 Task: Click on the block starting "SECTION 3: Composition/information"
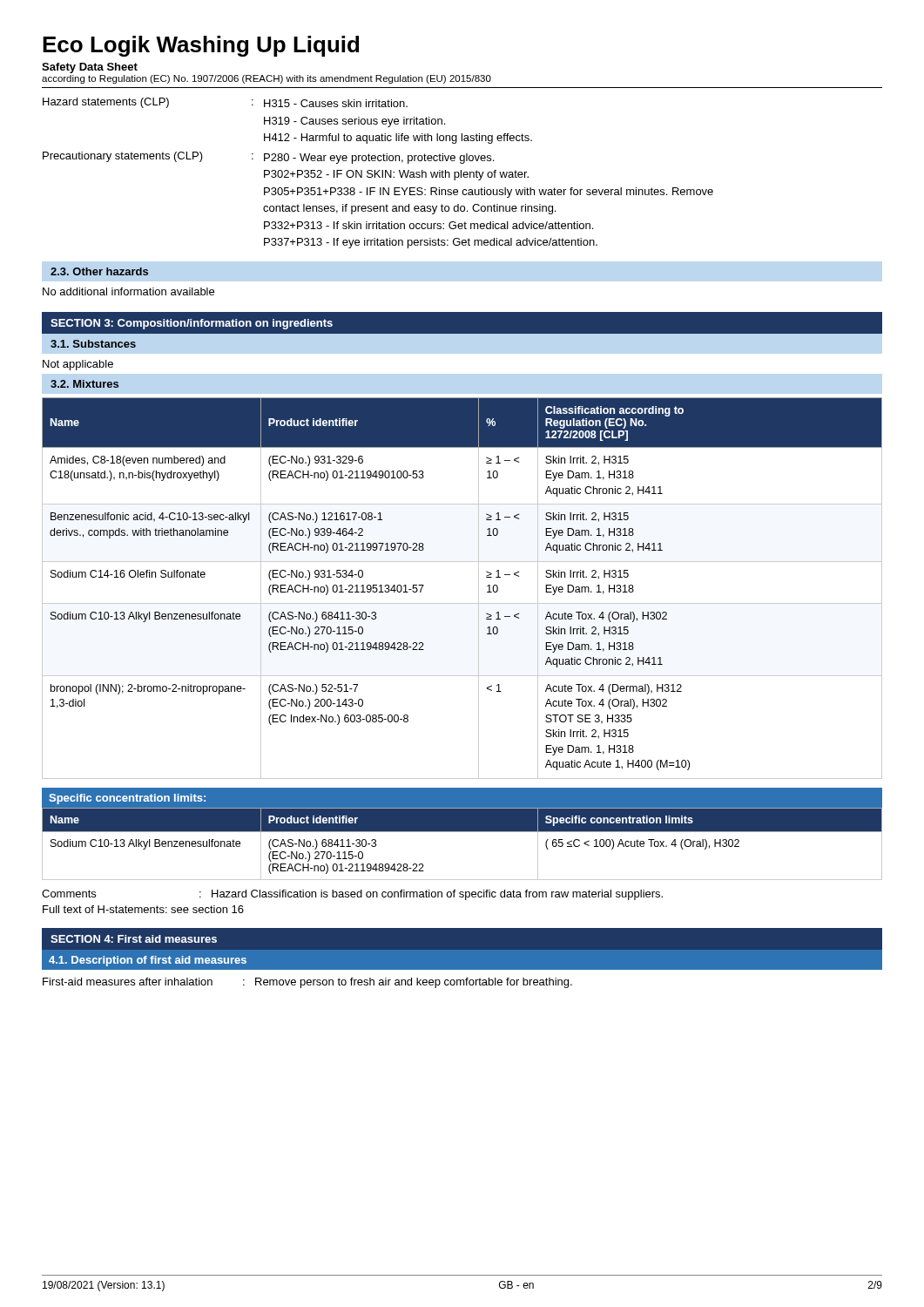tap(192, 322)
